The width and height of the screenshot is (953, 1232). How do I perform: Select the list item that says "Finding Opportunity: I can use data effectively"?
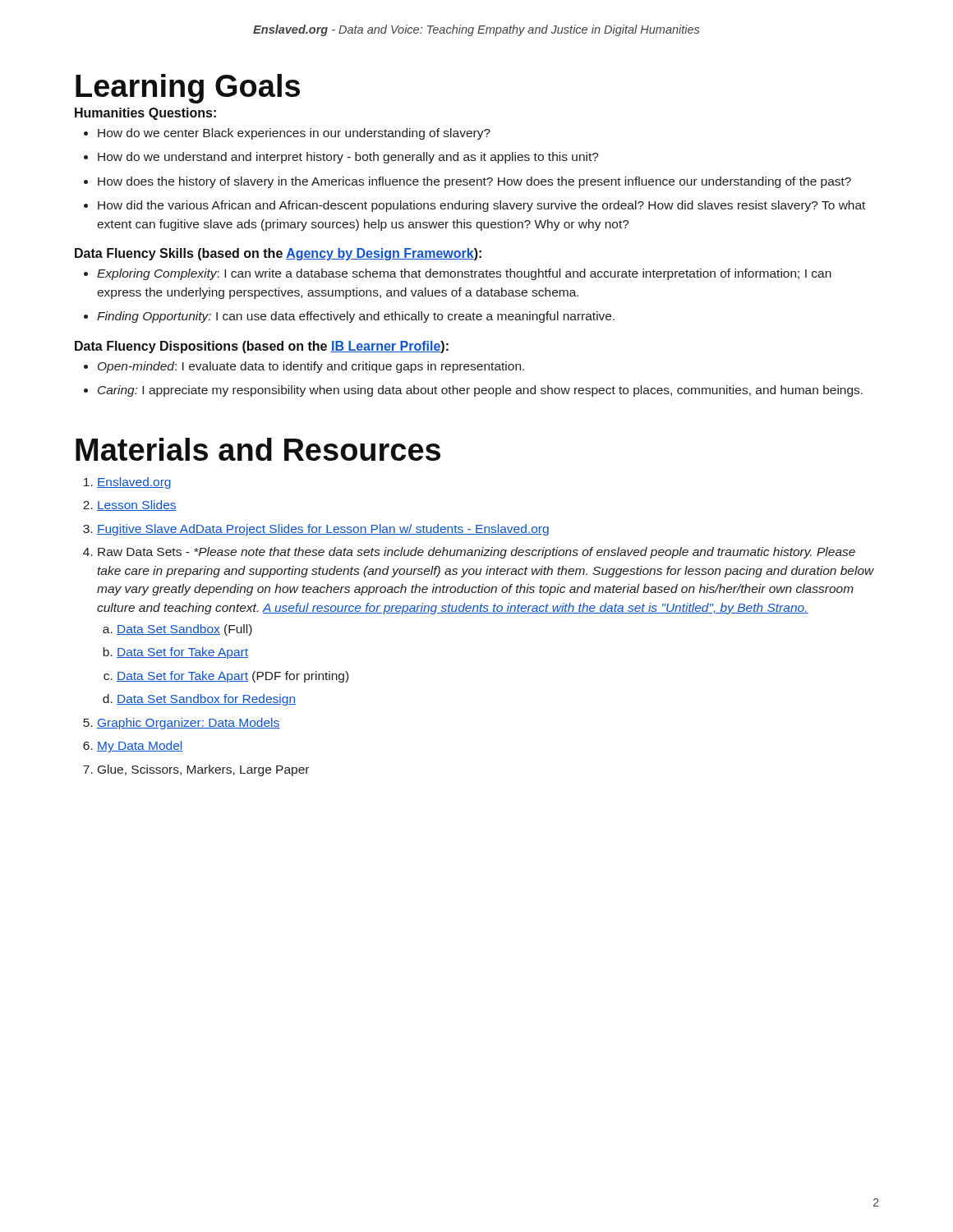click(356, 316)
